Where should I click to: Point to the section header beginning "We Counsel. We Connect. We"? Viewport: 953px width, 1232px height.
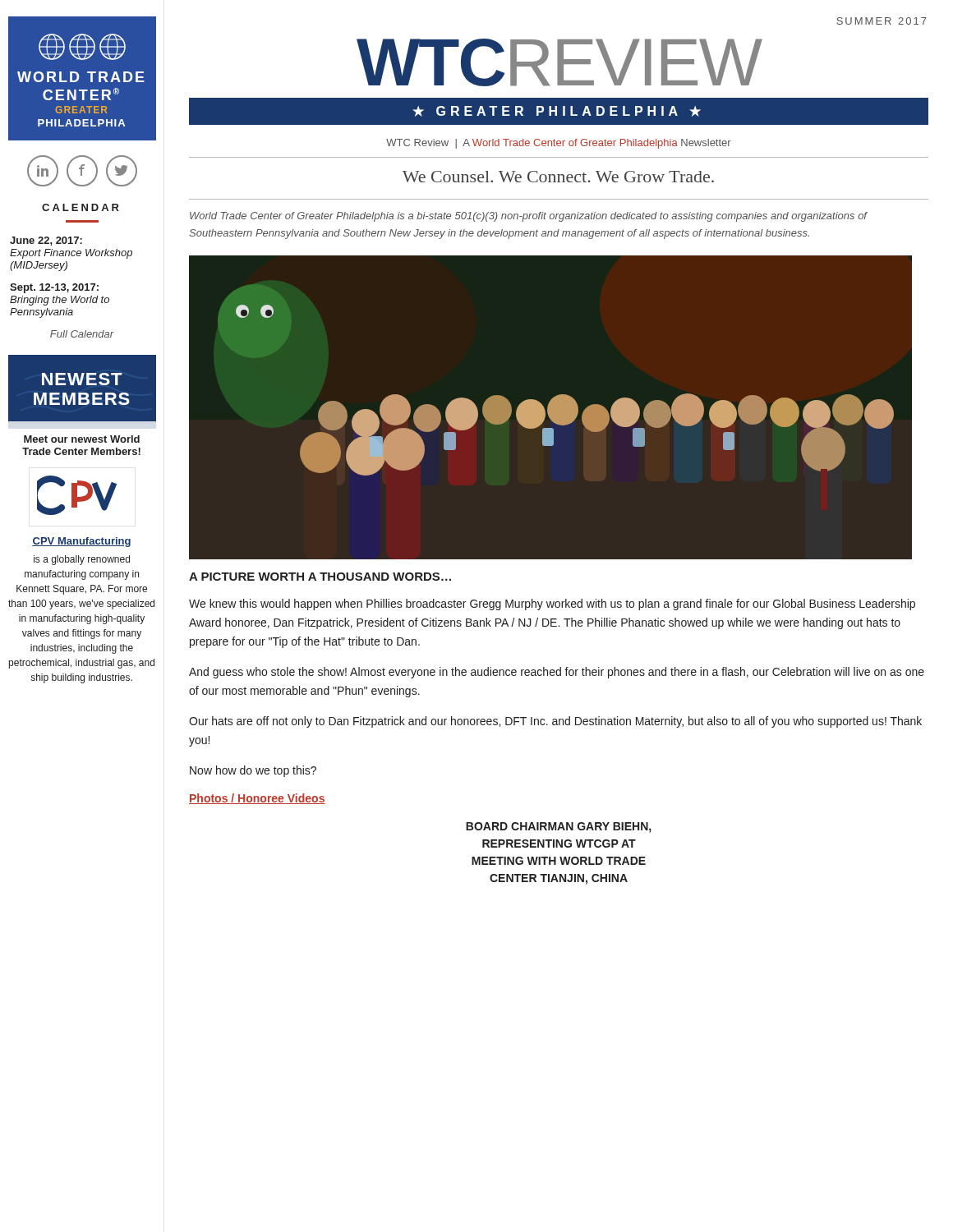tap(559, 177)
